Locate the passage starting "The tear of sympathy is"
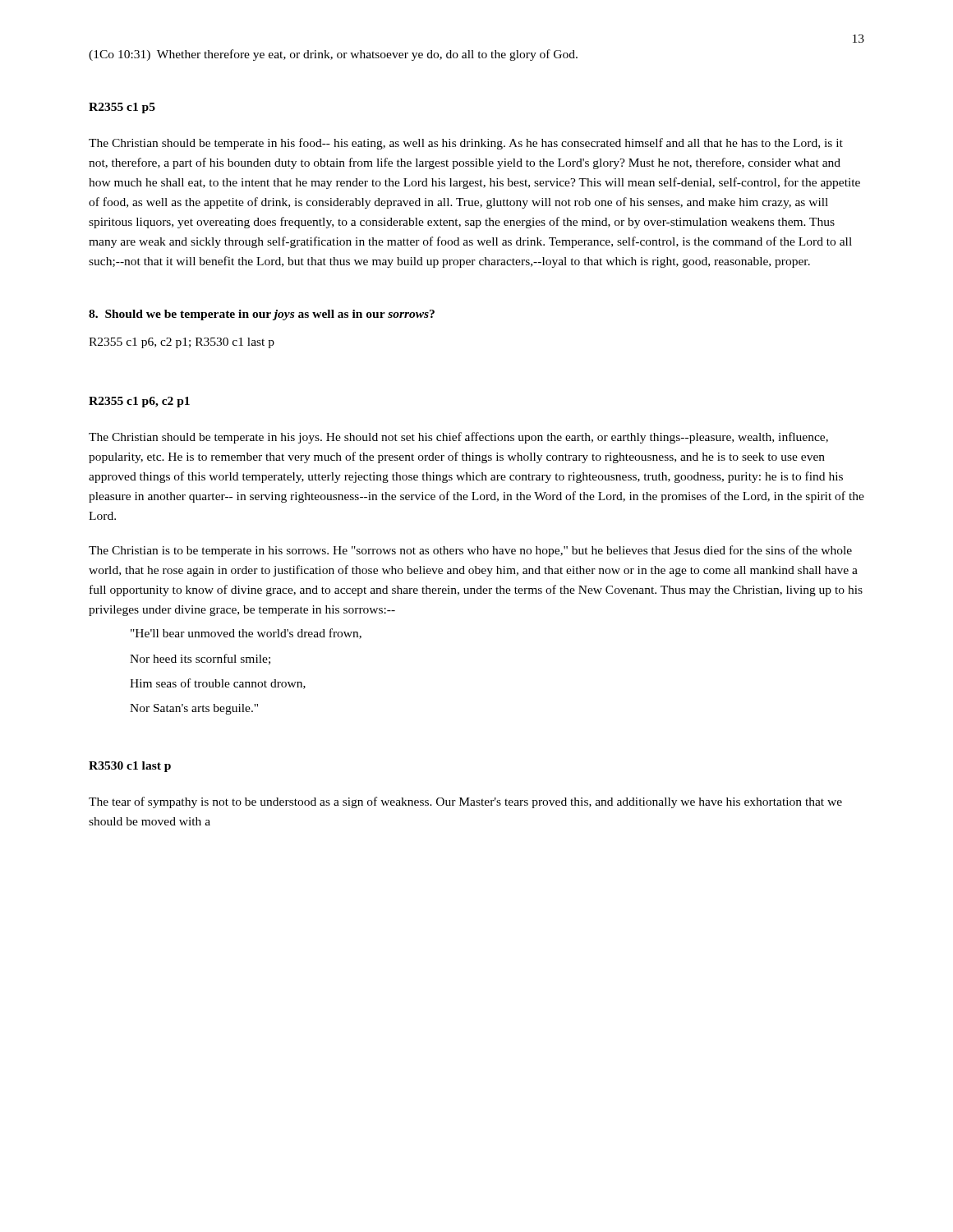Screen dimensions: 1232x953 pos(465,811)
